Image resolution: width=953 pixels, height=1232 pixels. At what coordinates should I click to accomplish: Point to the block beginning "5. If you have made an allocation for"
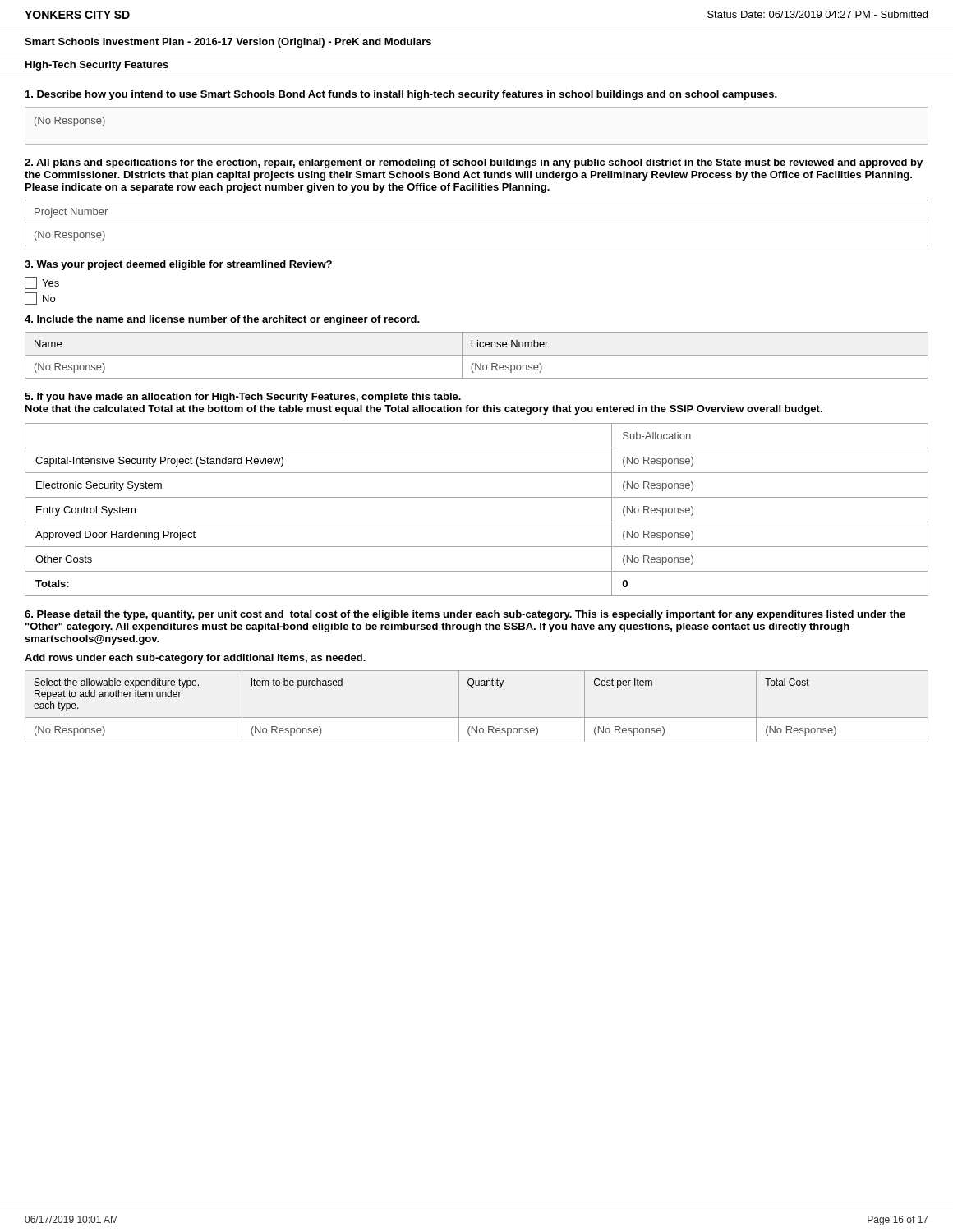(x=424, y=402)
